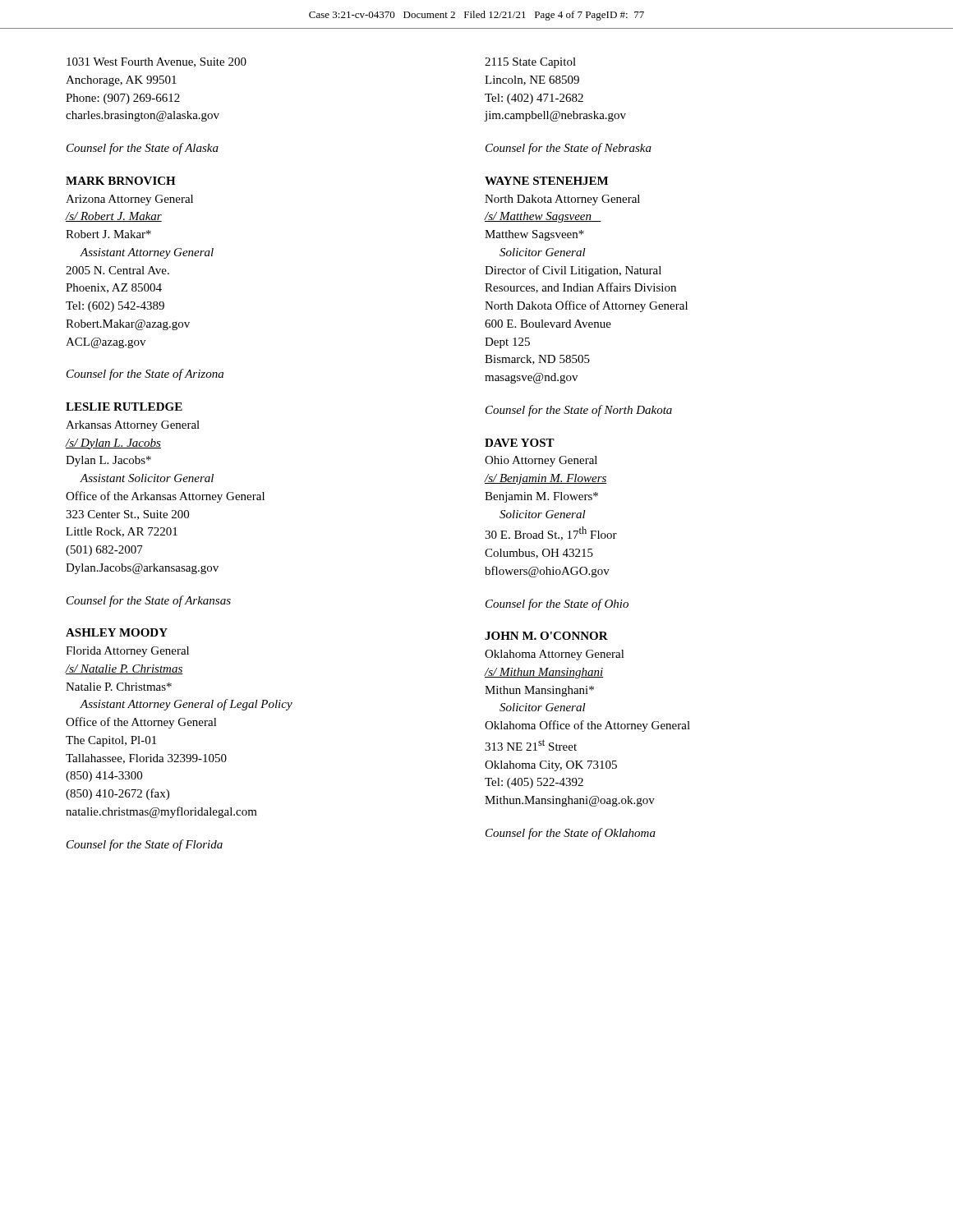The height and width of the screenshot is (1232, 953).
Task: Point to the block beginning "ASHLEY MOODY Florida Attorney"
Action: pos(117,632)
